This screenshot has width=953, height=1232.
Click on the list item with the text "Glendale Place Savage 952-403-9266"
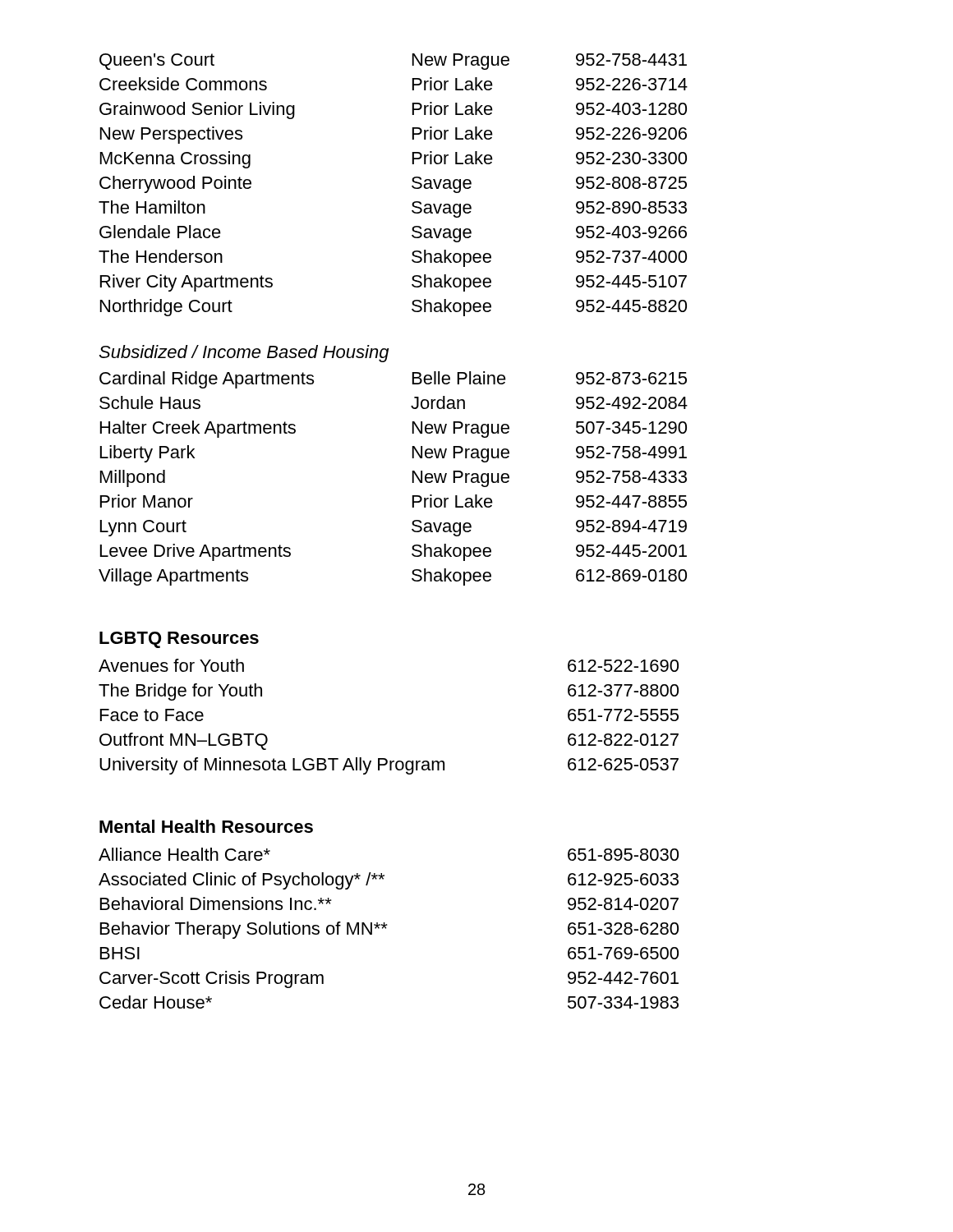click(x=419, y=232)
